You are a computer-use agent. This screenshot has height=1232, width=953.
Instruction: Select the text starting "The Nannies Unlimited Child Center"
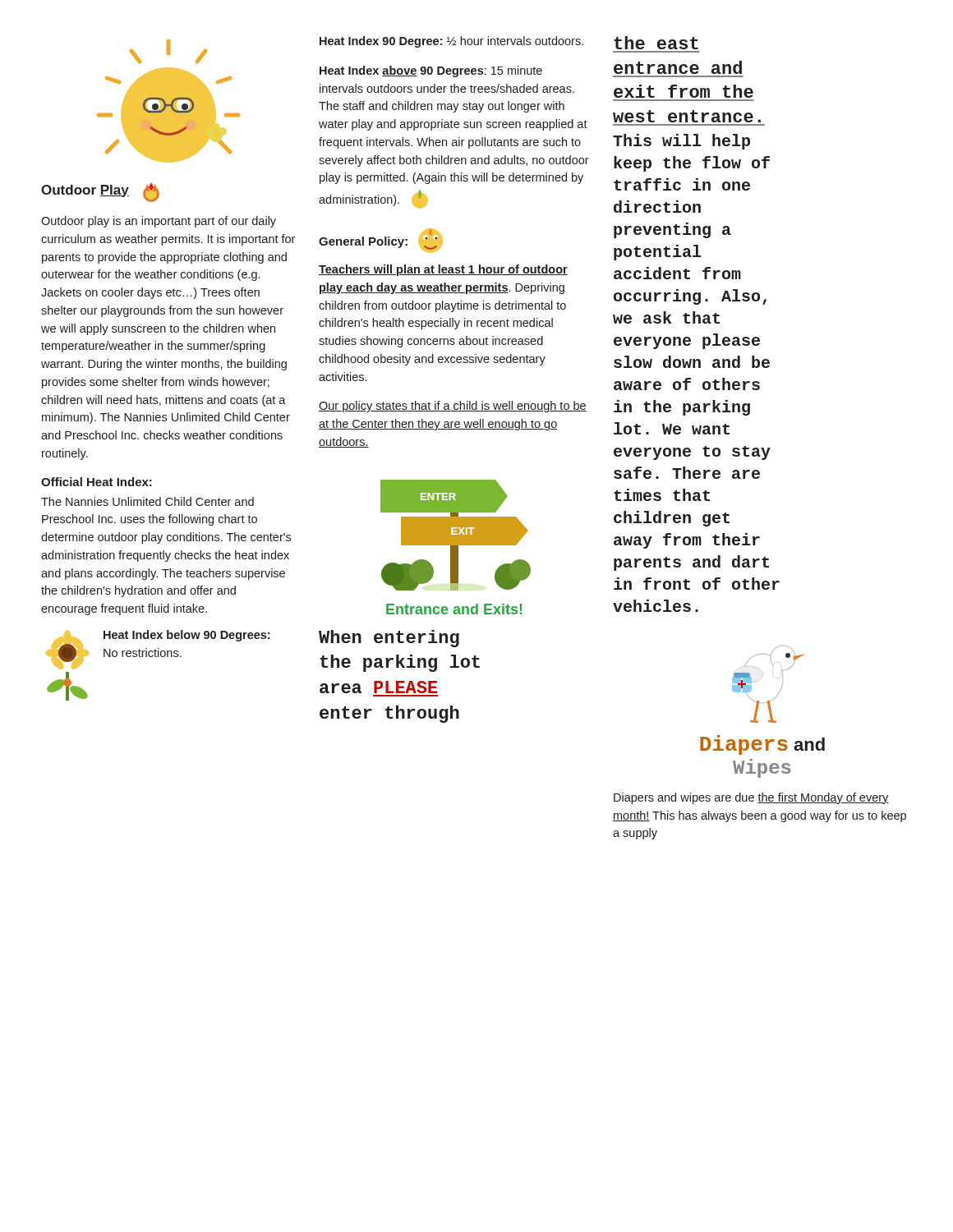point(166,555)
